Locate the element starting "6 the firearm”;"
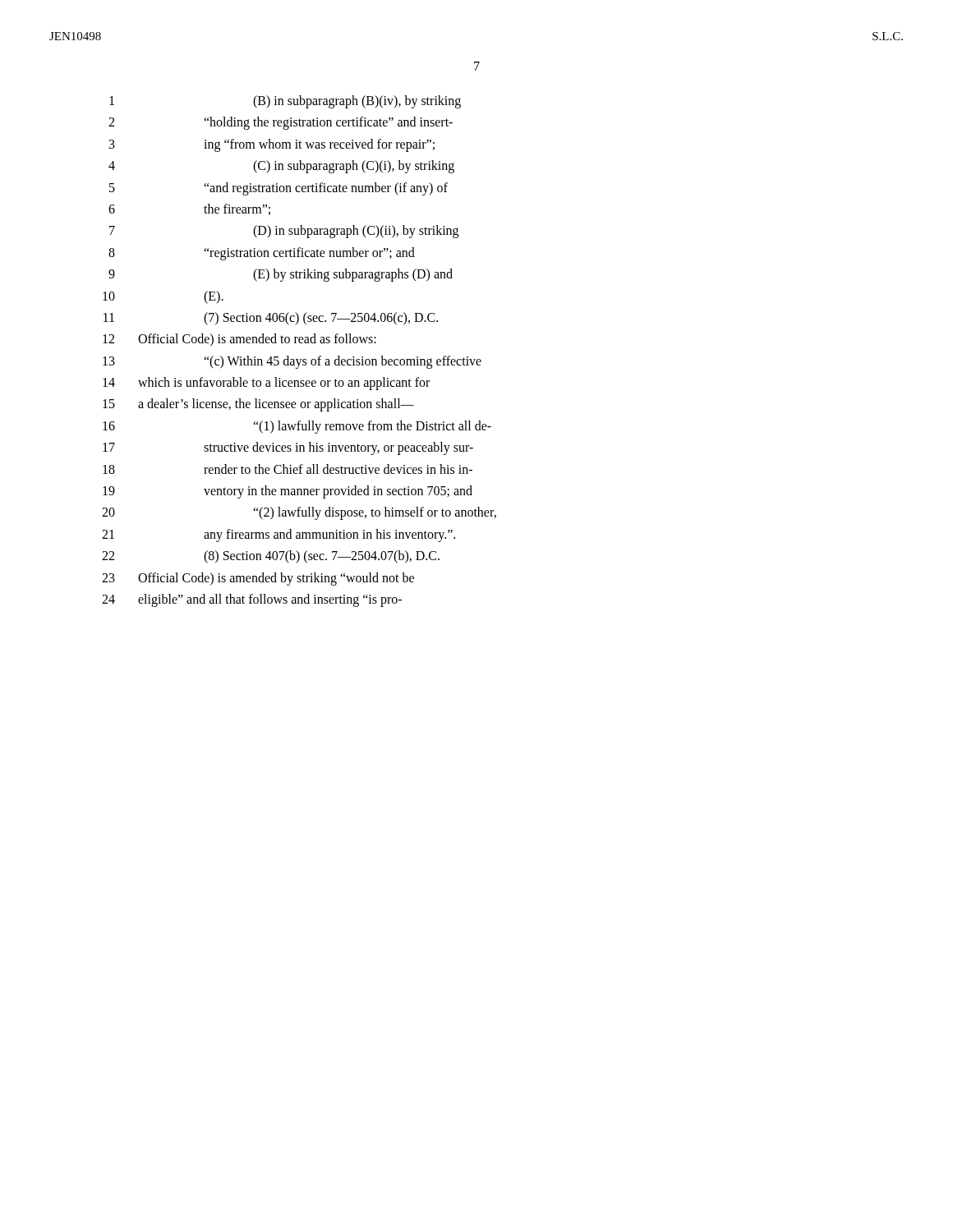The height and width of the screenshot is (1232, 953). 111,208
